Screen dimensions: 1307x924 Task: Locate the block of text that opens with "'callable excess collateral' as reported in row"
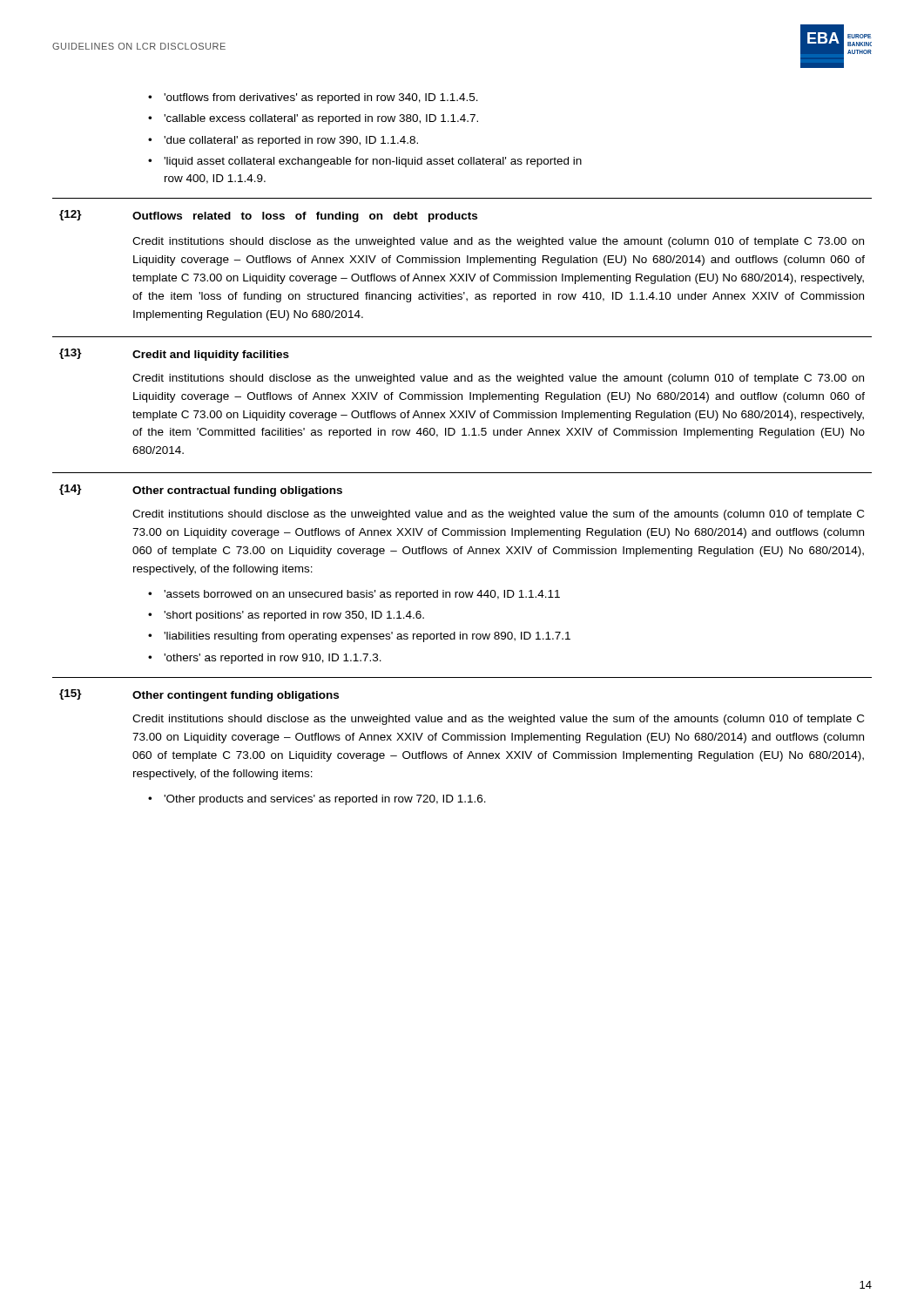pos(322,118)
